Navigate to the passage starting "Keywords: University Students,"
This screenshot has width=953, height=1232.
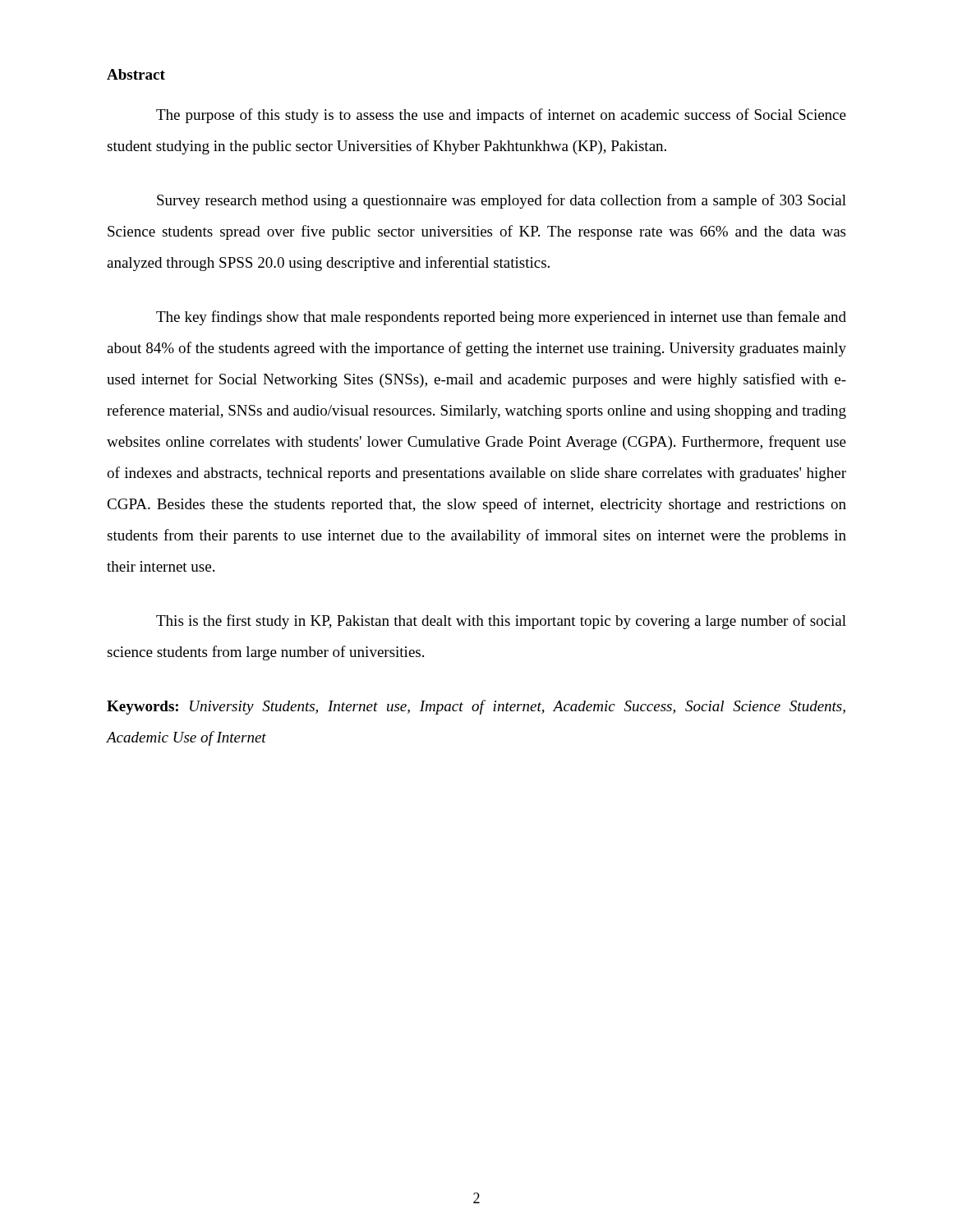(476, 722)
